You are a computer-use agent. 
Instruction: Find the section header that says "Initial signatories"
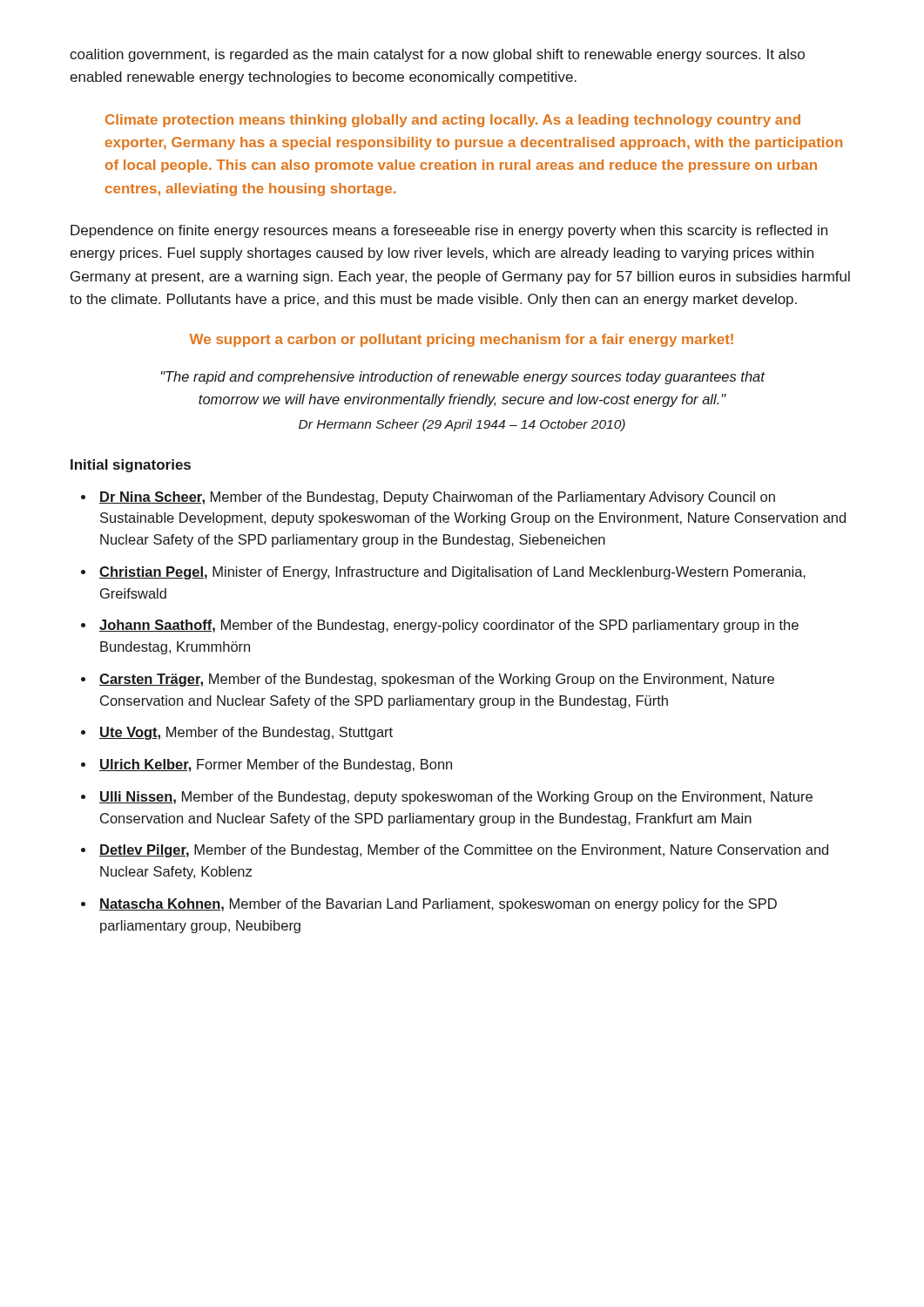pyautogui.click(x=131, y=465)
